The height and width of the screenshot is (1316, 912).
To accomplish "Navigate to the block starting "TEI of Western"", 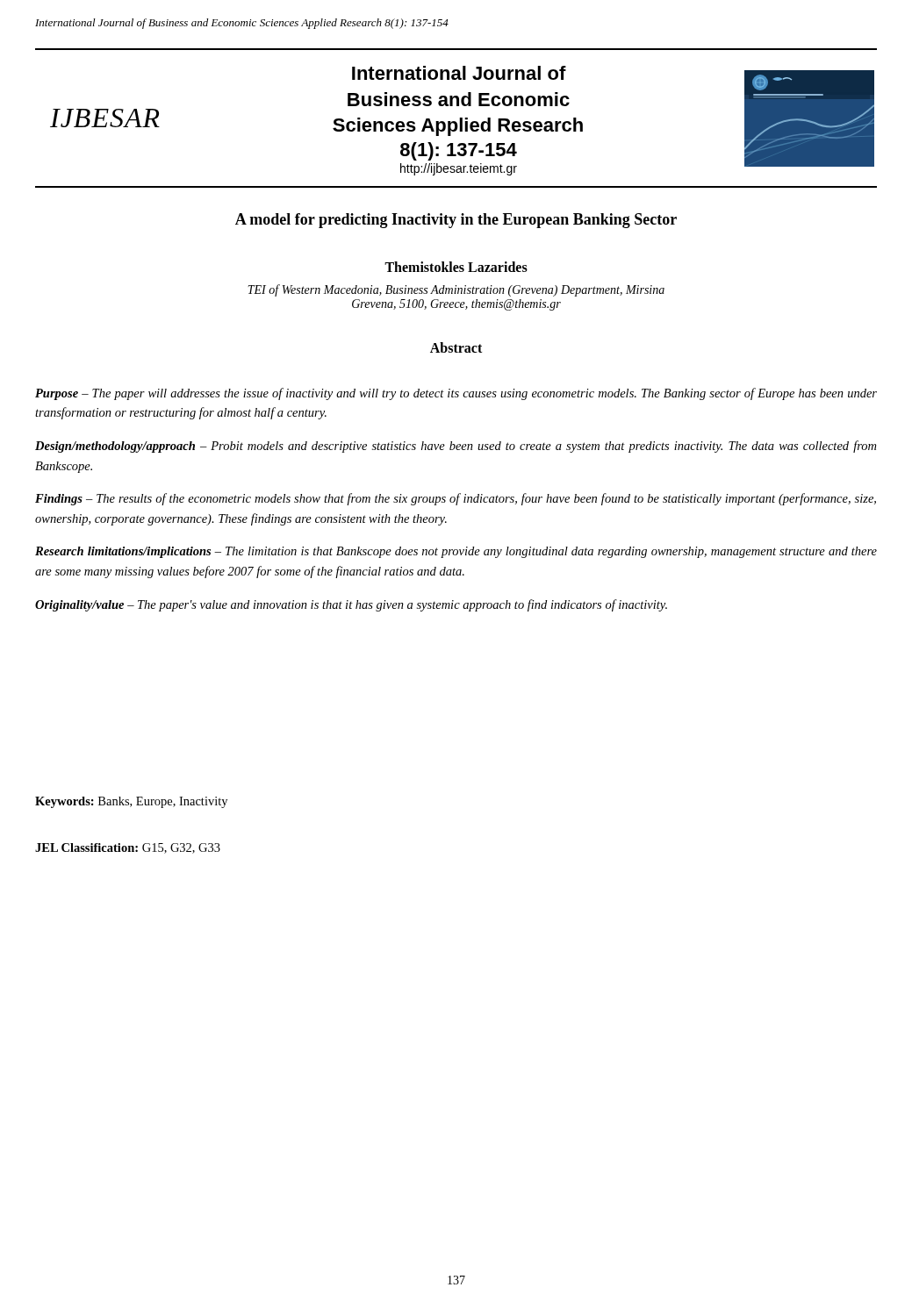I will click(x=456, y=297).
